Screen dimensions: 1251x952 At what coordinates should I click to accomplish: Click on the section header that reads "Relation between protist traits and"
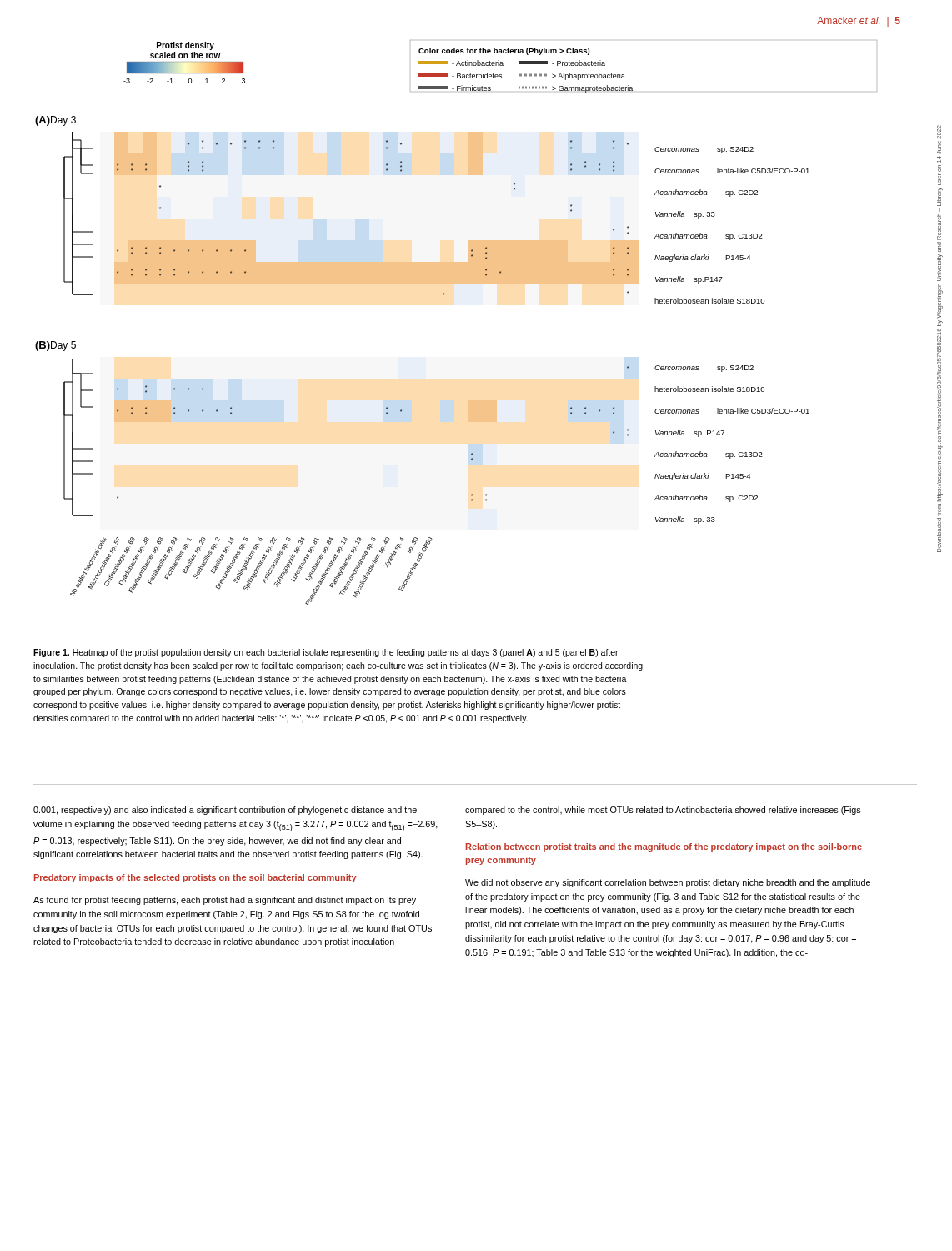click(x=664, y=853)
